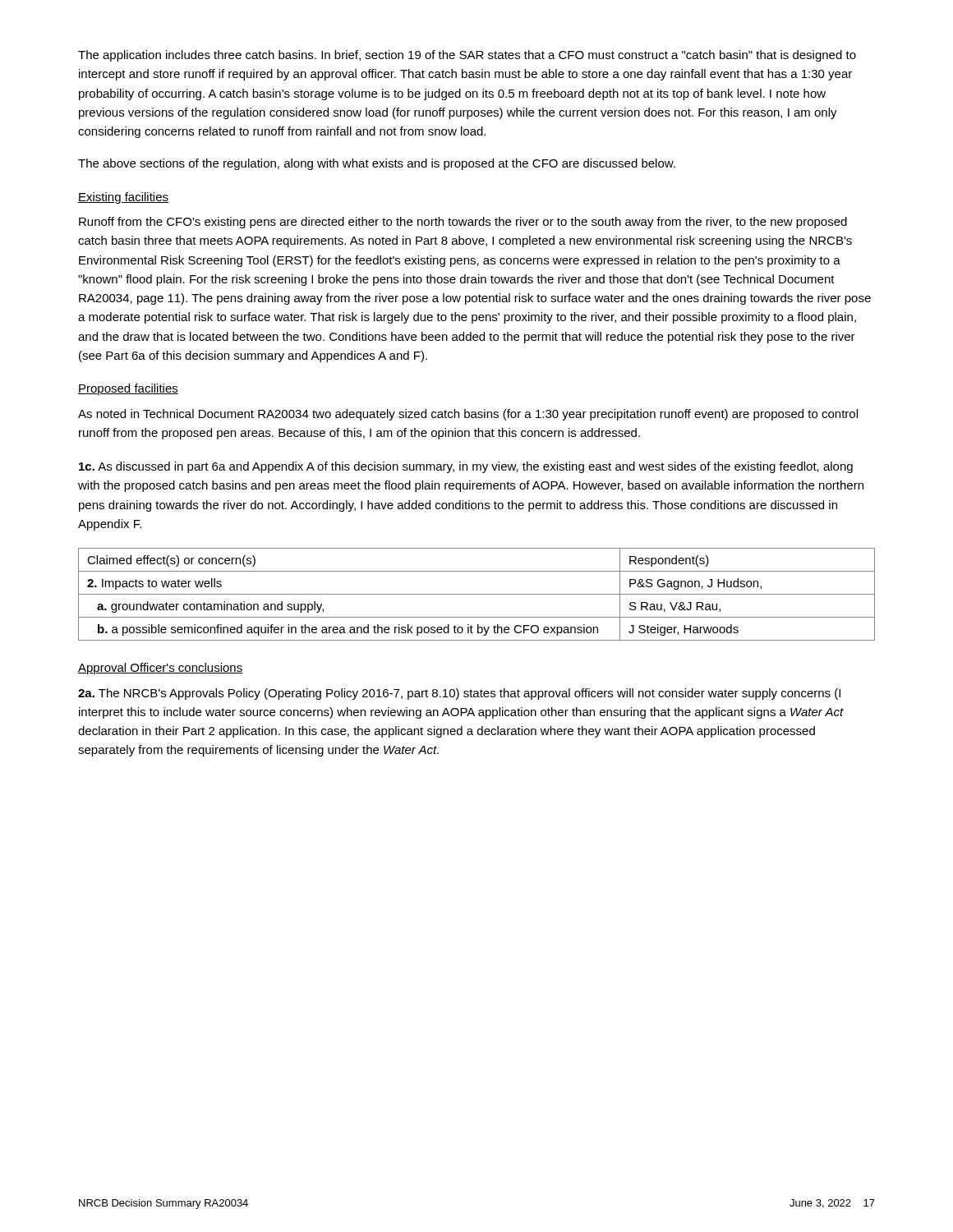Select the region starting "1c. As discussed in part 6a and"

pyautogui.click(x=471, y=495)
